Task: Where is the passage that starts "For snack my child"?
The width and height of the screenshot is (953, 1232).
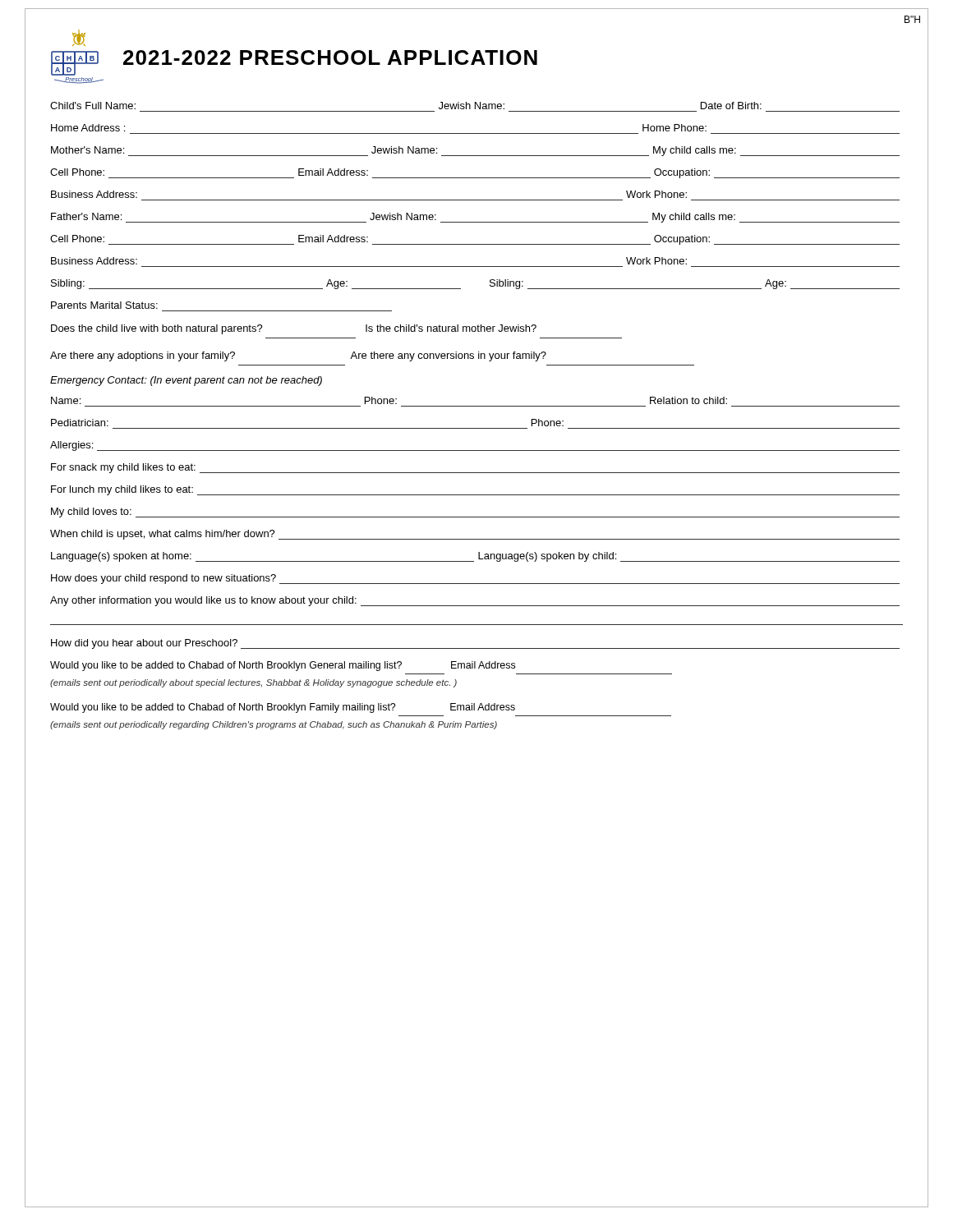Action: [475, 466]
